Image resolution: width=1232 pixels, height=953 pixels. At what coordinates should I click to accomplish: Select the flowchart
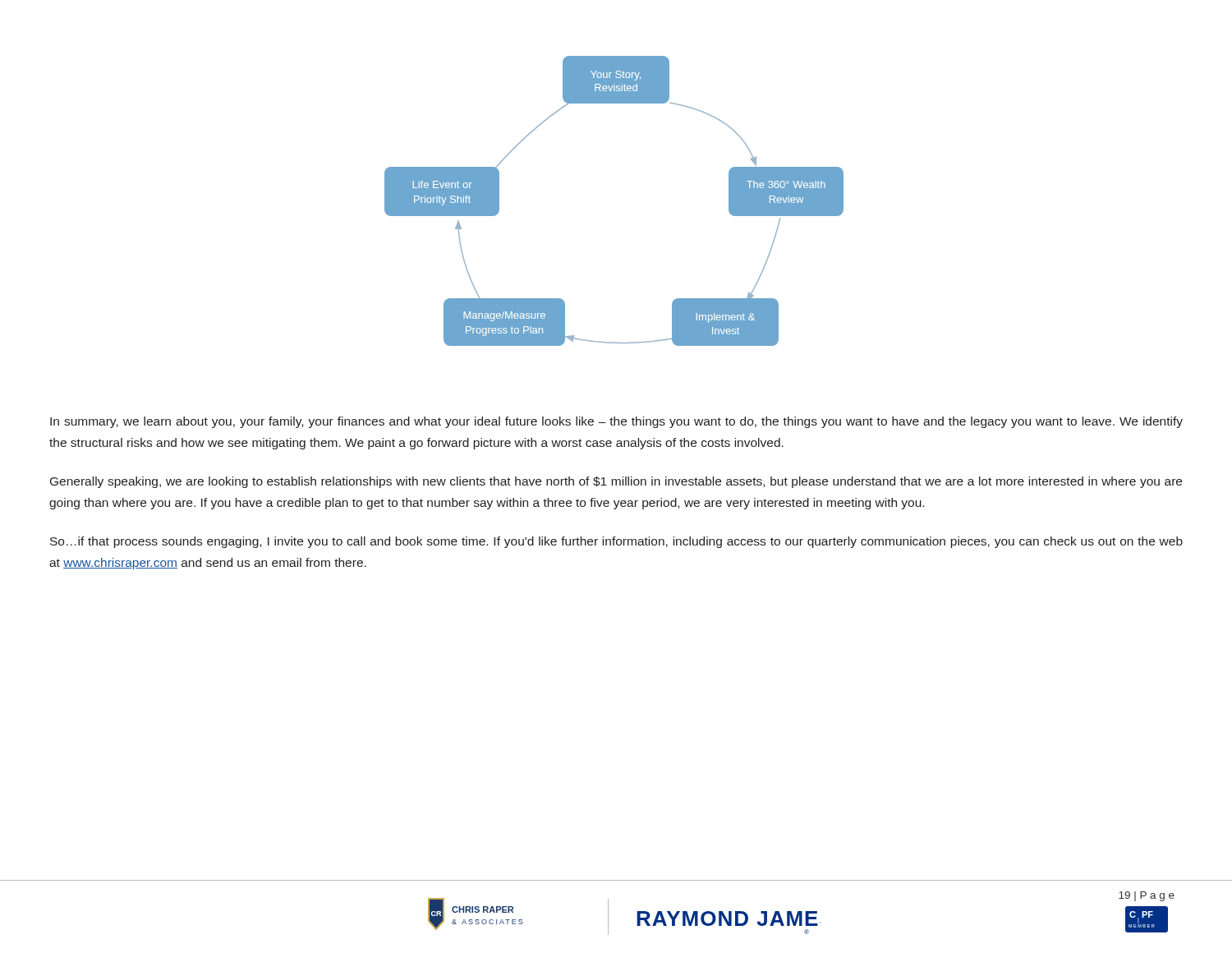616,210
